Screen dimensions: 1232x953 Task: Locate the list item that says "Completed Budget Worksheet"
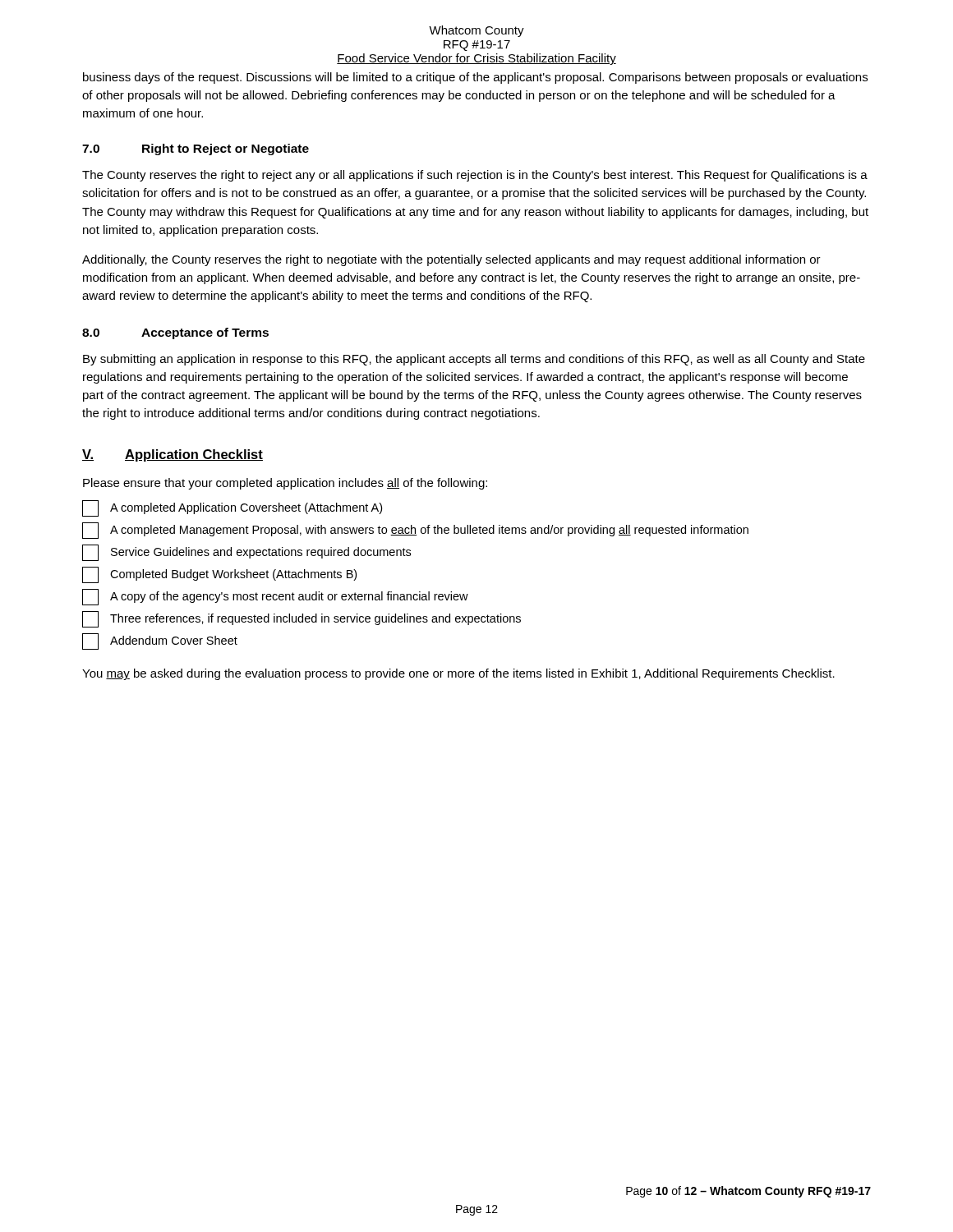(x=219, y=575)
